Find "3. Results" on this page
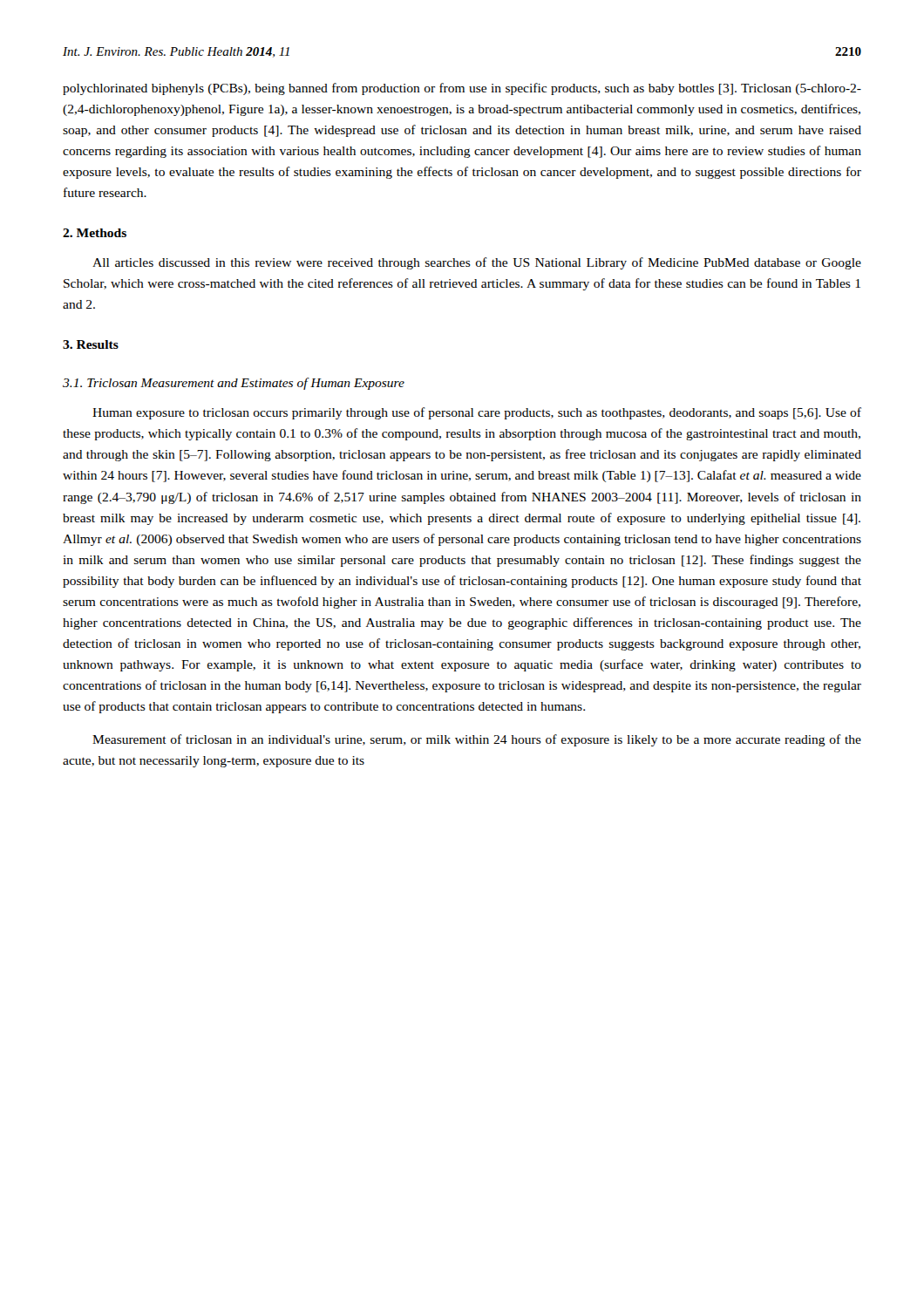Viewport: 924px width, 1308px height. pos(91,344)
